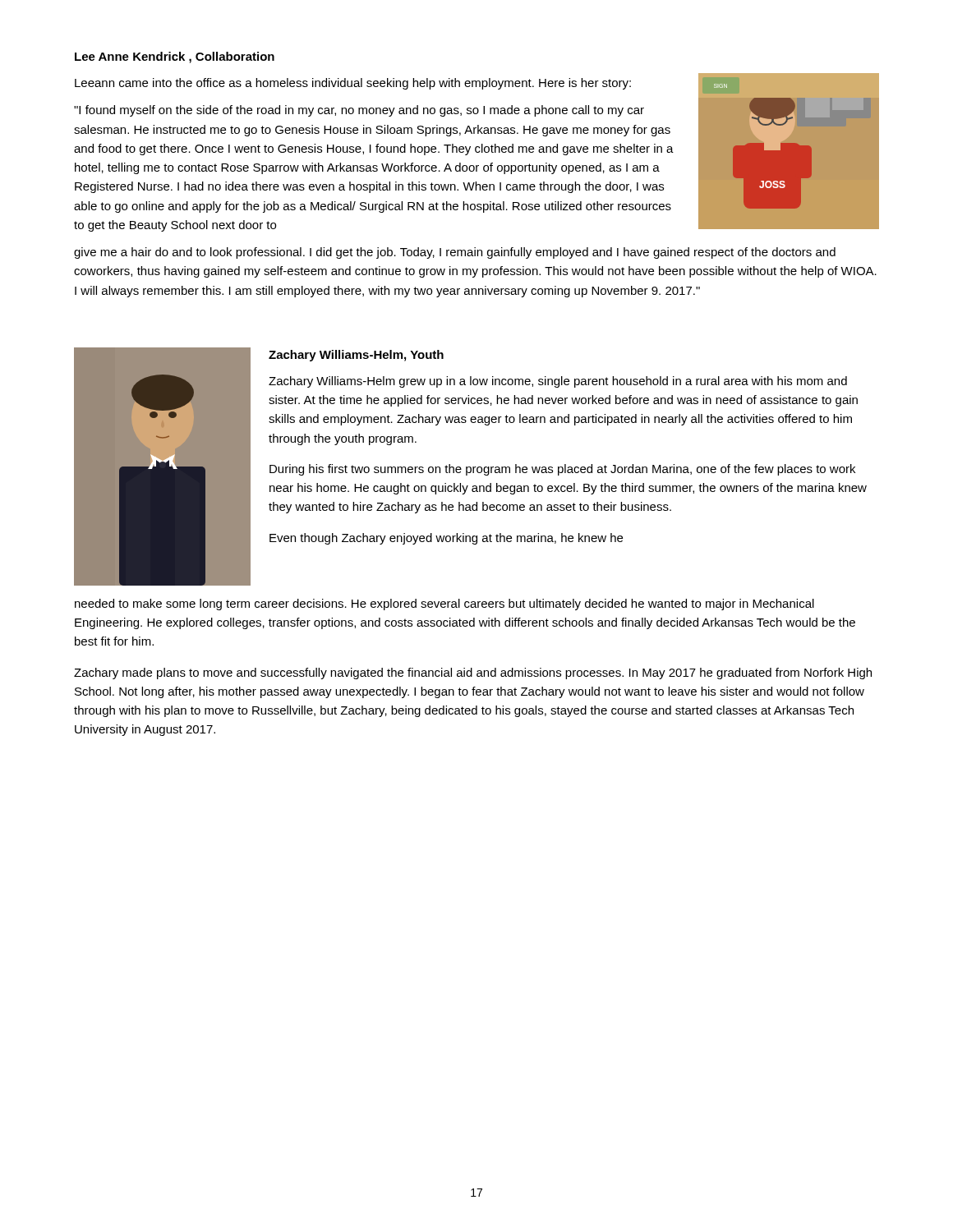Image resolution: width=953 pixels, height=1232 pixels.
Task: Click the passage that begins "needed to make some long term career decisions."
Action: tap(465, 622)
